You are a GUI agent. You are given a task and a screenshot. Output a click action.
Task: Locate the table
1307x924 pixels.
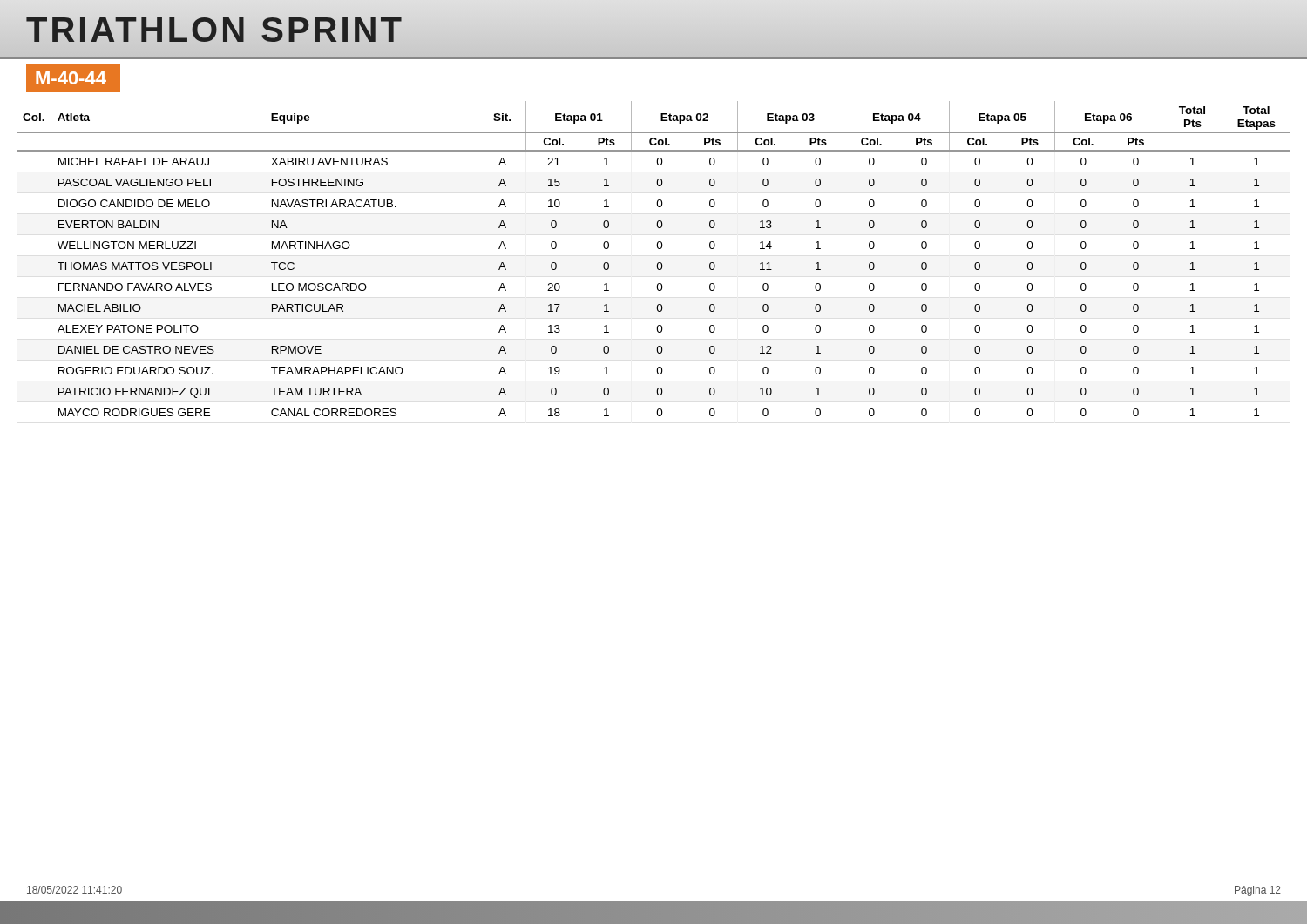(654, 262)
